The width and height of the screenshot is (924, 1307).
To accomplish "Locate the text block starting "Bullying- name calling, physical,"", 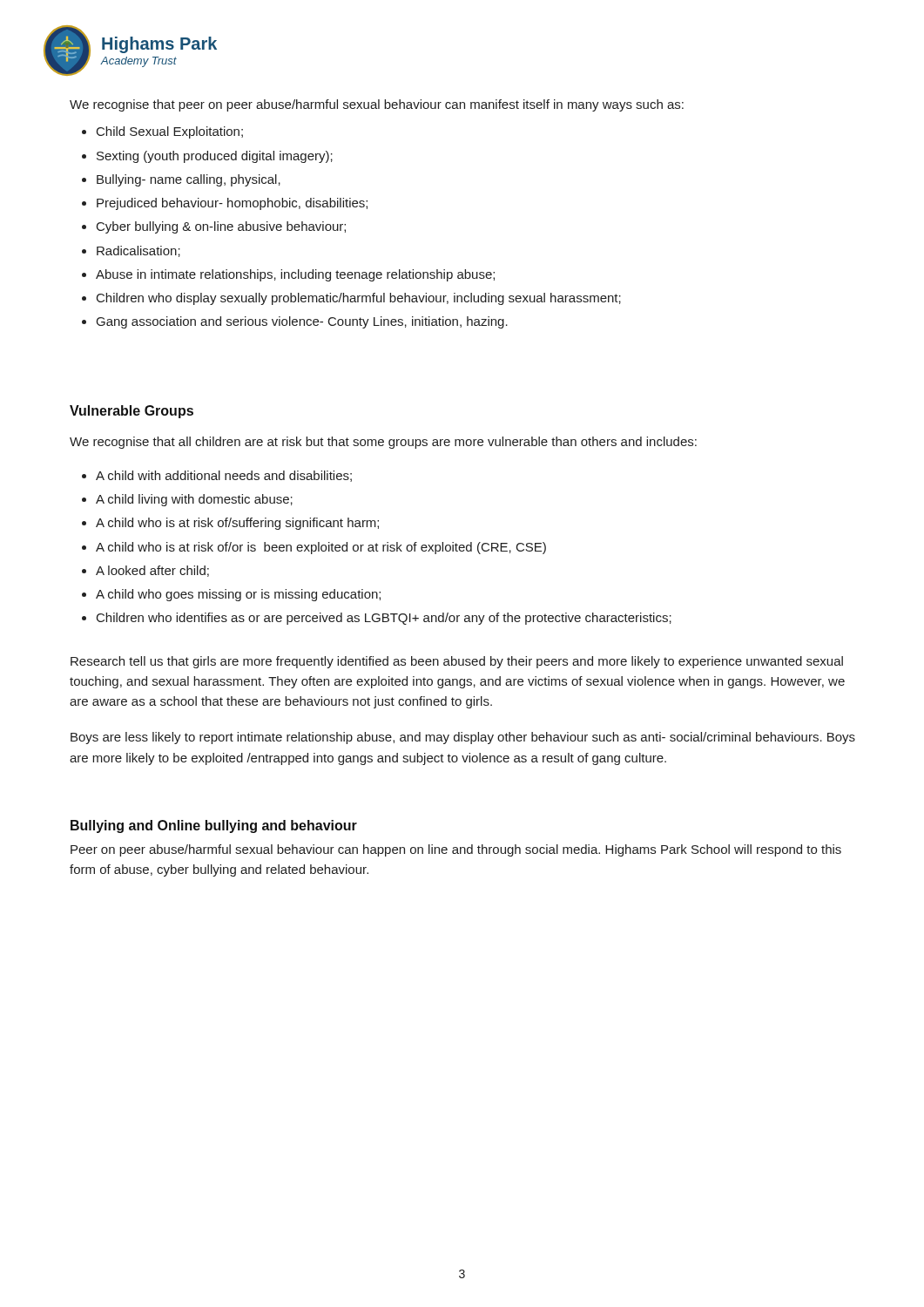I will [188, 179].
